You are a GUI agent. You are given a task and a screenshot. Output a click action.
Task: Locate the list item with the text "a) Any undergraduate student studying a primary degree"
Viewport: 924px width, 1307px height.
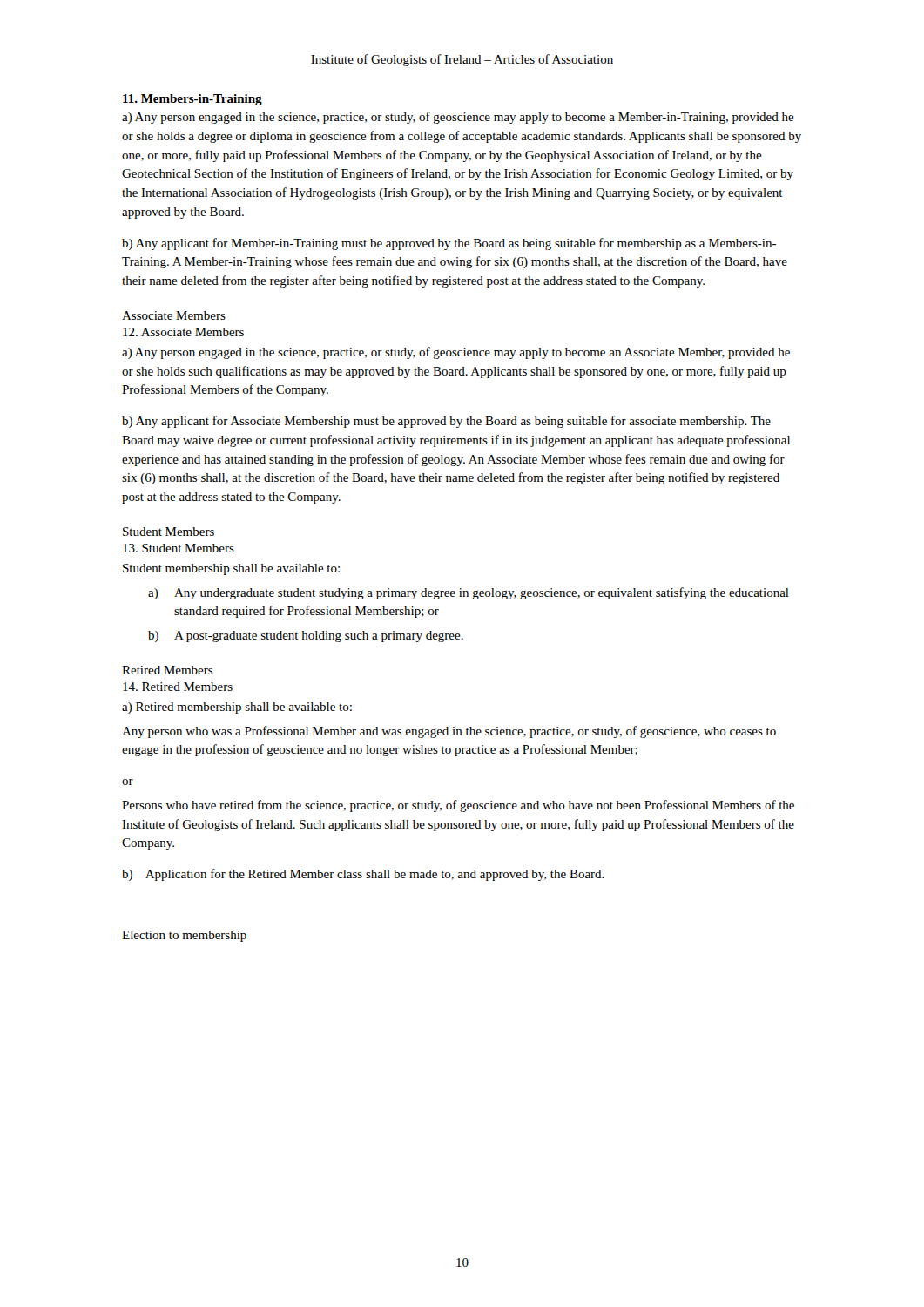coord(475,602)
